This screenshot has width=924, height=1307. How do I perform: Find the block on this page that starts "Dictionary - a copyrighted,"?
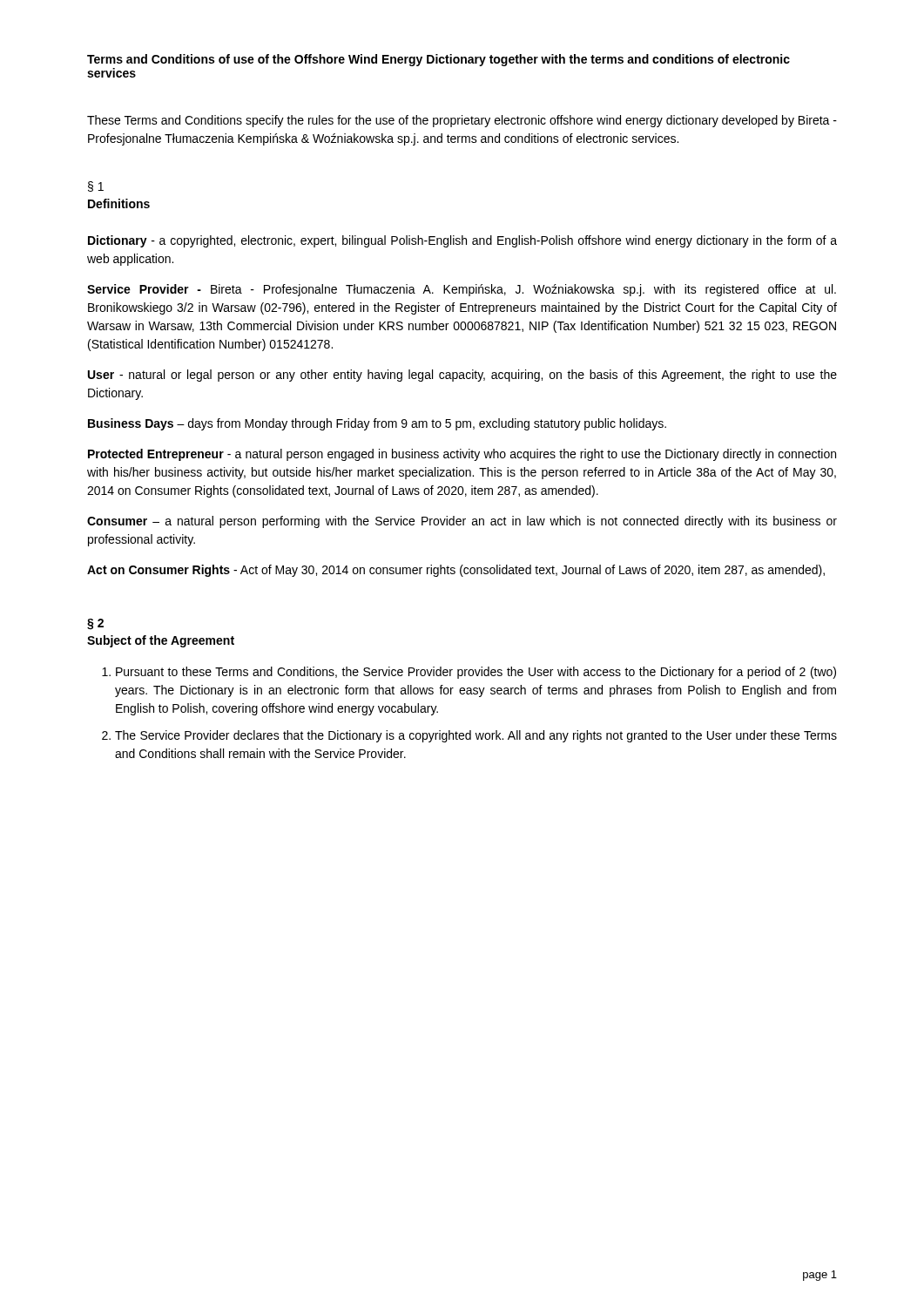point(462,250)
